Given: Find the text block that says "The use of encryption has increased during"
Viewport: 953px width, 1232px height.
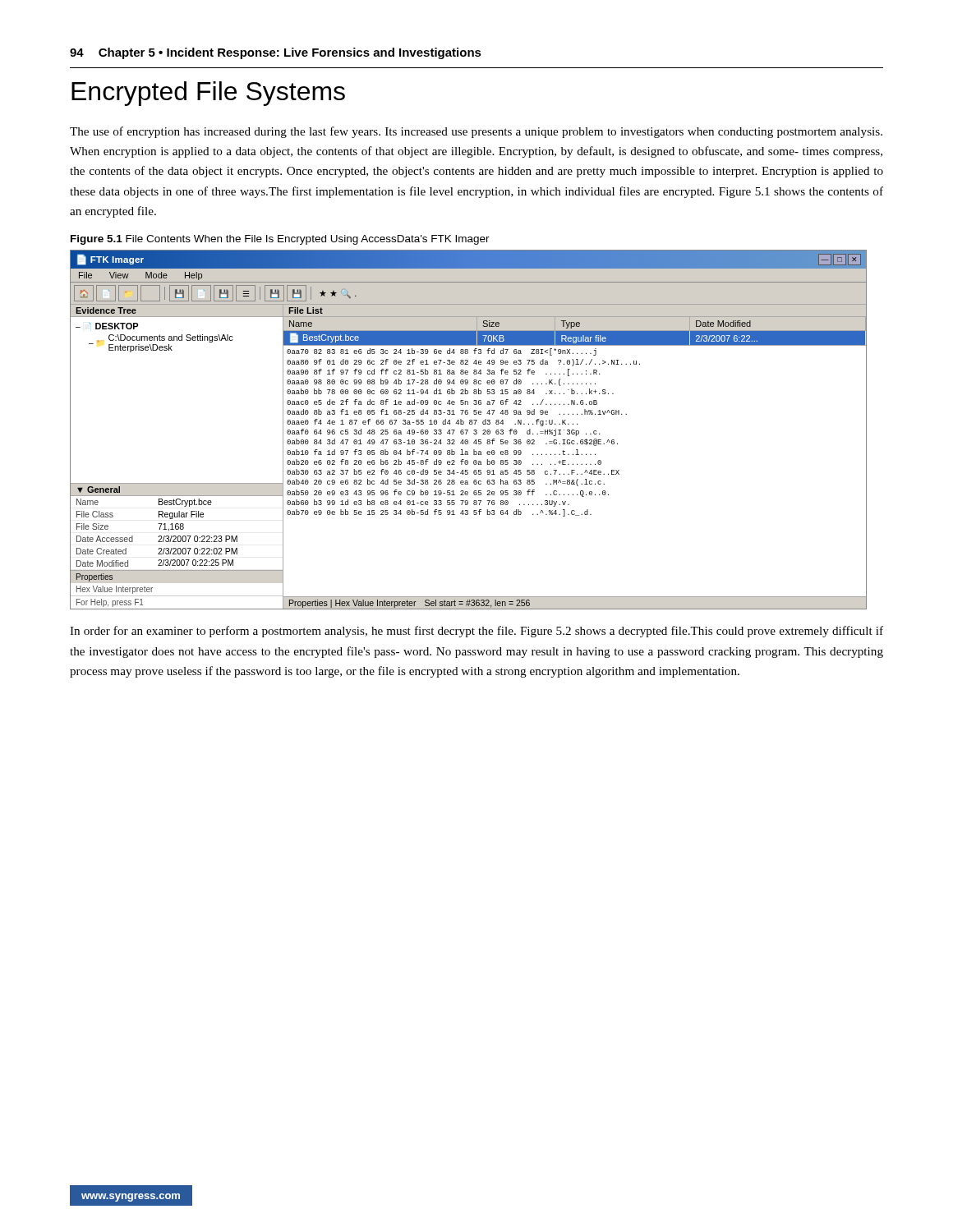Looking at the screenshot, I should 476,171.
